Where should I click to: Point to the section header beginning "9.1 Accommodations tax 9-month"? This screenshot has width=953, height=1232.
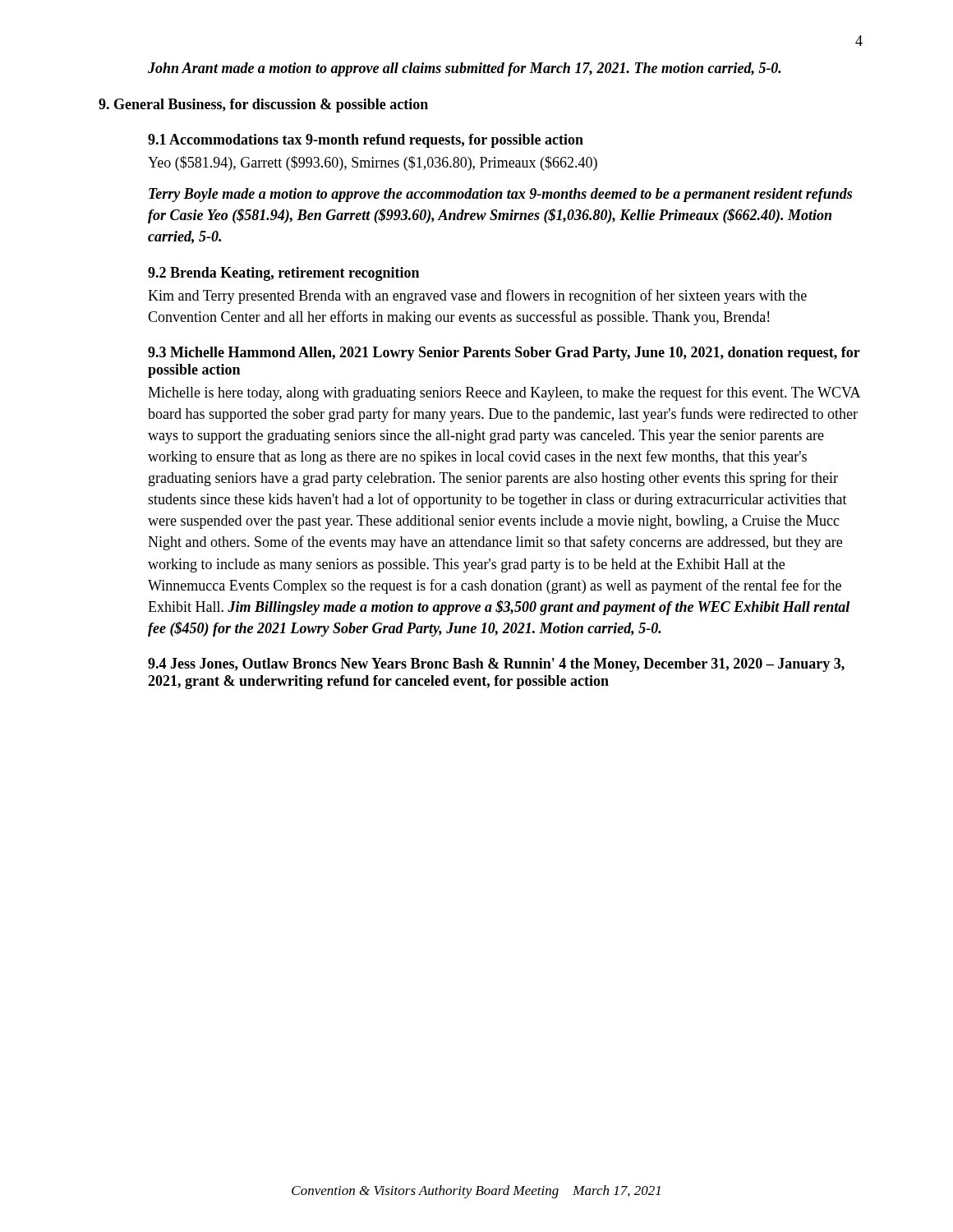pyautogui.click(x=366, y=140)
